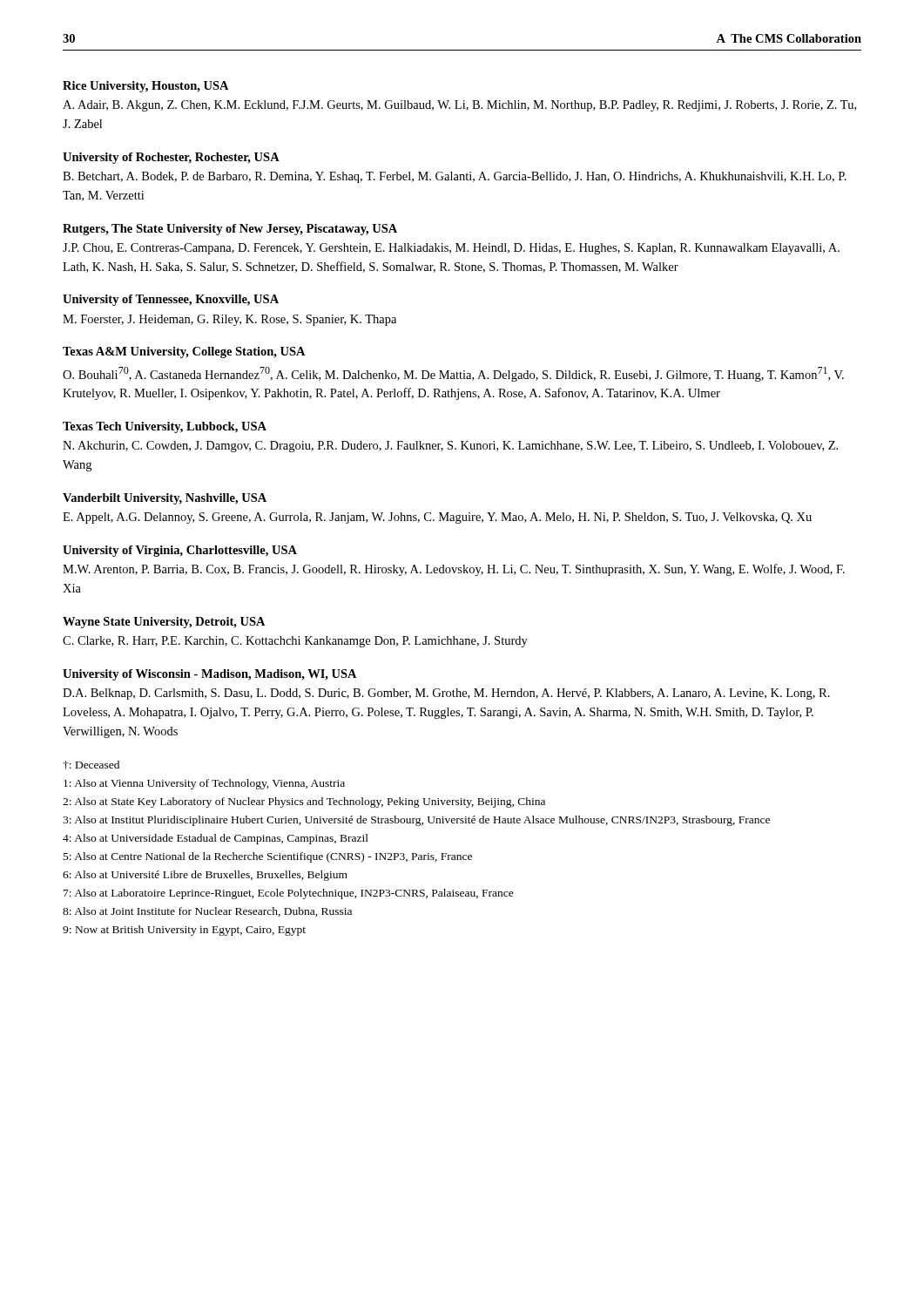The image size is (924, 1307).
Task: Locate the section header that says "University of Tennessee, Knoxville, USA"
Action: (x=171, y=299)
